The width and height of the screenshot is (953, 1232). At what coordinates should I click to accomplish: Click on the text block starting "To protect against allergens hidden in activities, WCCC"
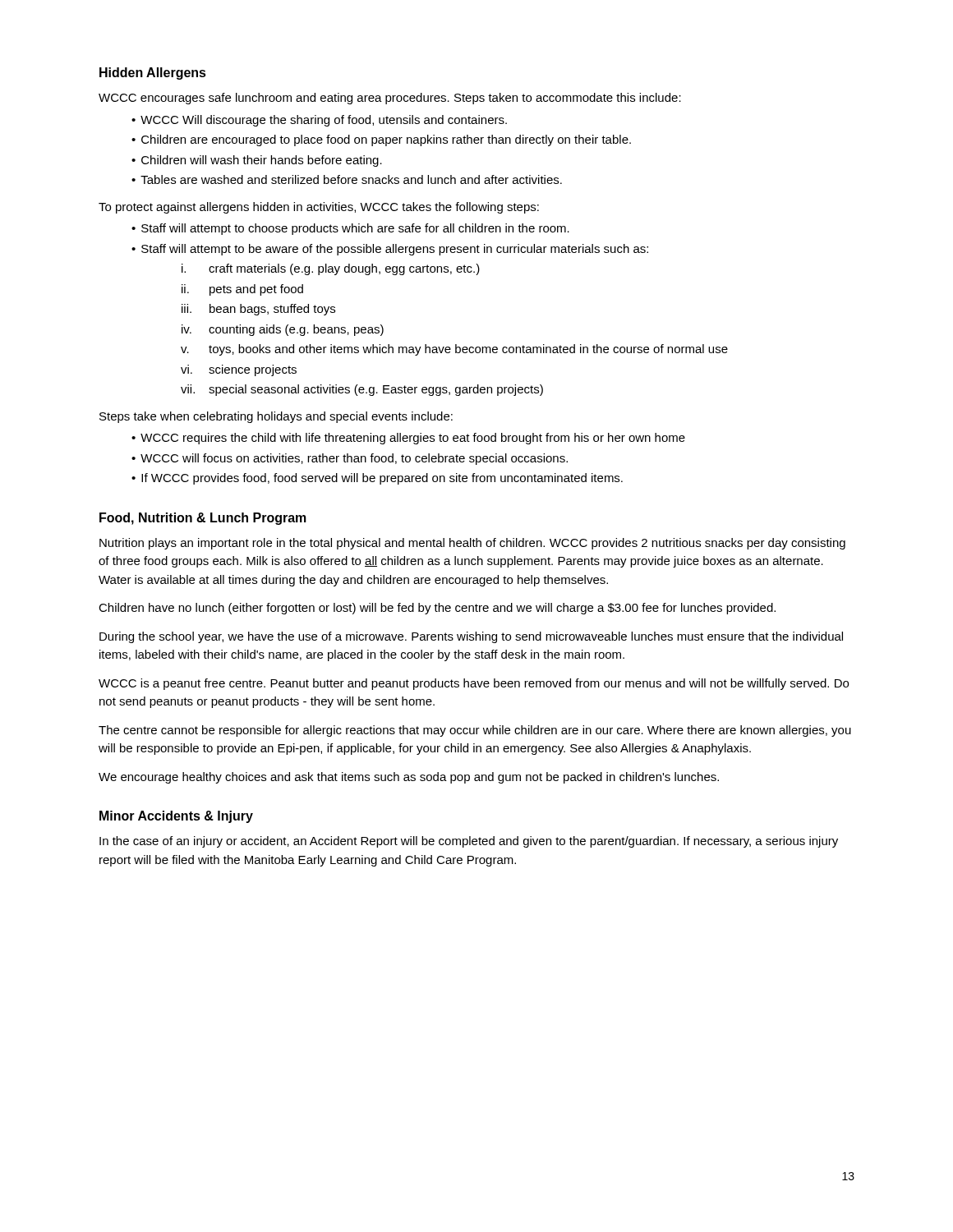[x=319, y=206]
